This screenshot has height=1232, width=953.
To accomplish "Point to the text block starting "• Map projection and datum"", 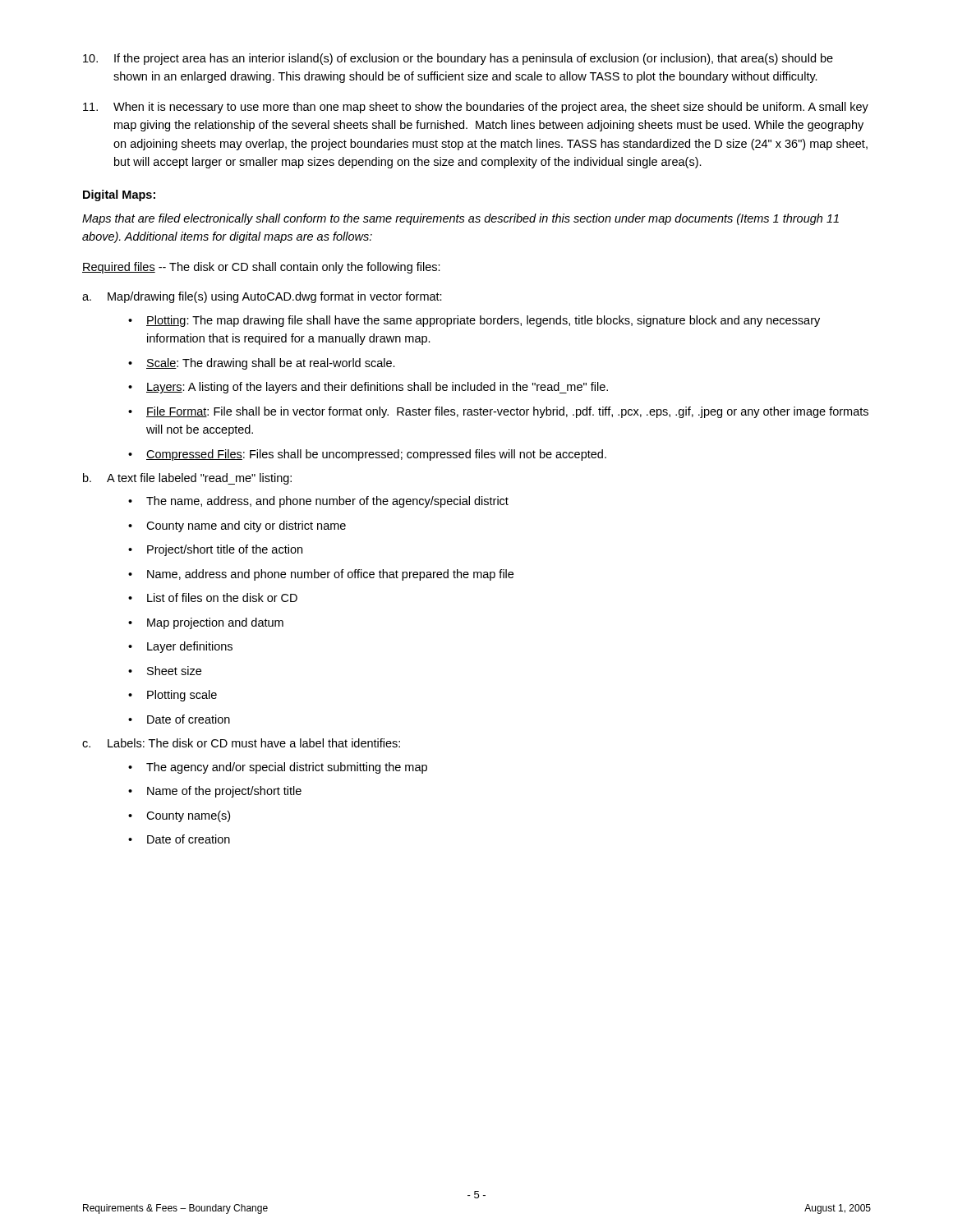I will click(x=206, y=623).
